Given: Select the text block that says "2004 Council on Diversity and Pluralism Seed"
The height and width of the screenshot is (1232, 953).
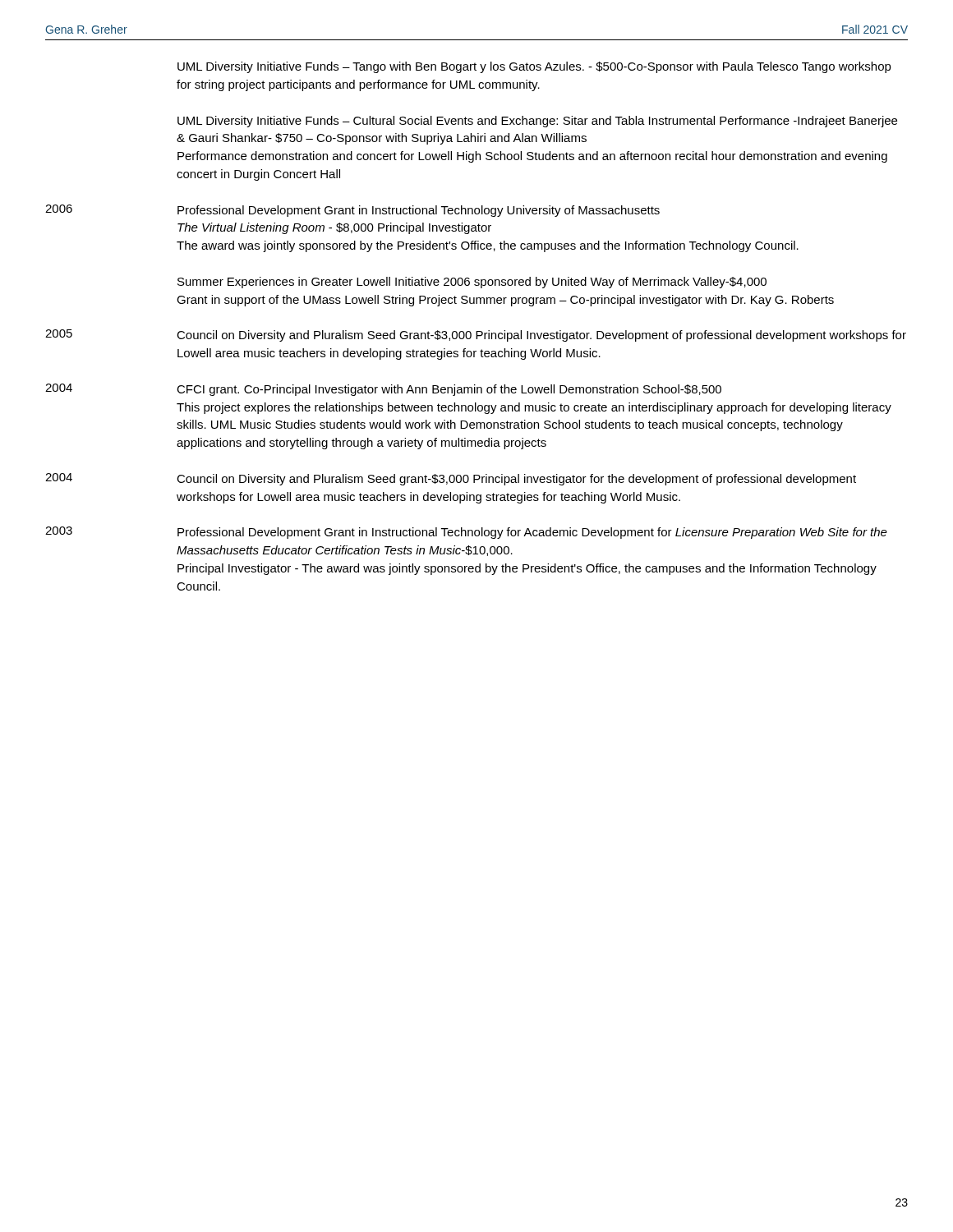Looking at the screenshot, I should (x=476, y=488).
